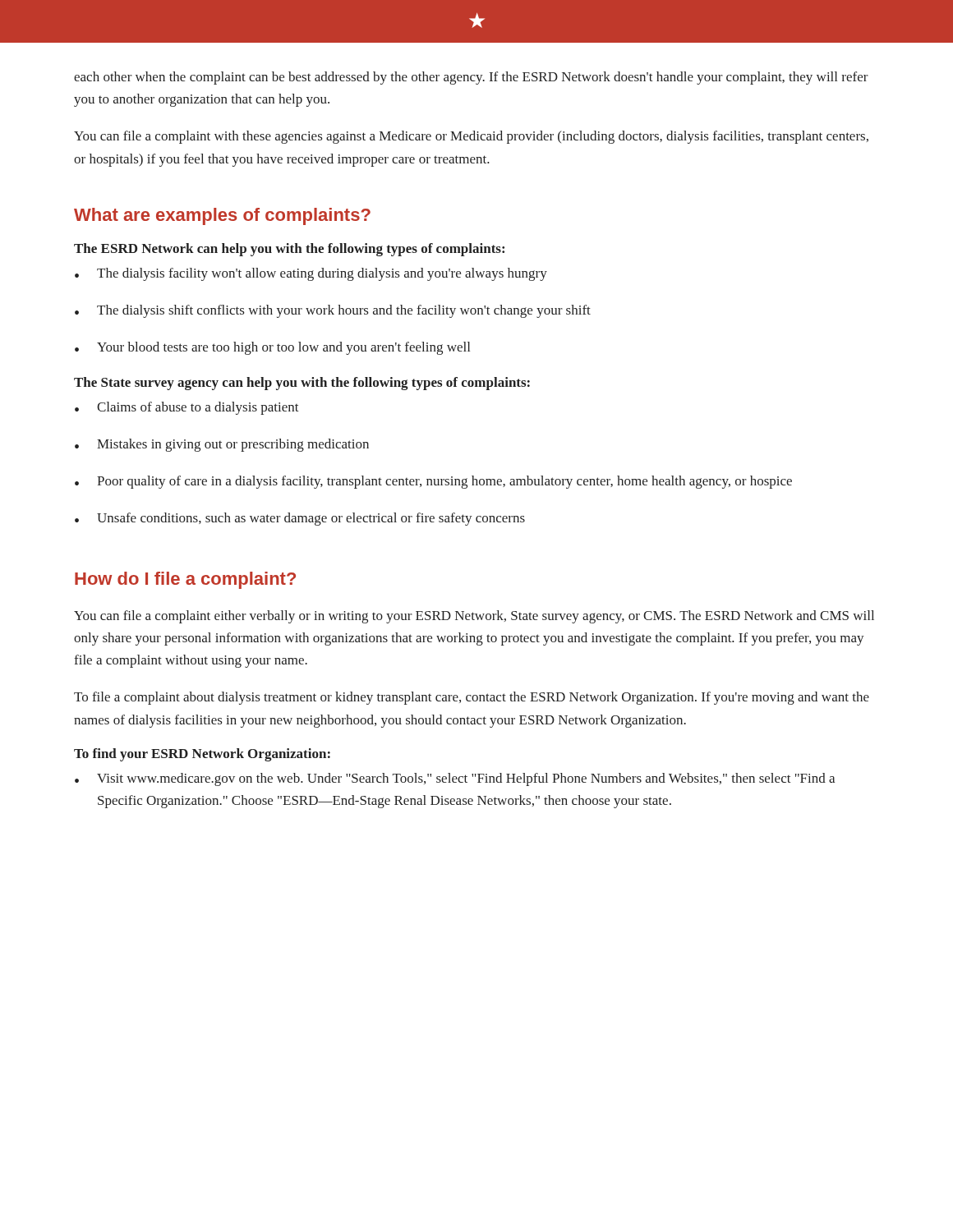This screenshot has height=1232, width=953.
Task: Select the block starting "You can file a complaint either verbally"
Action: (474, 638)
